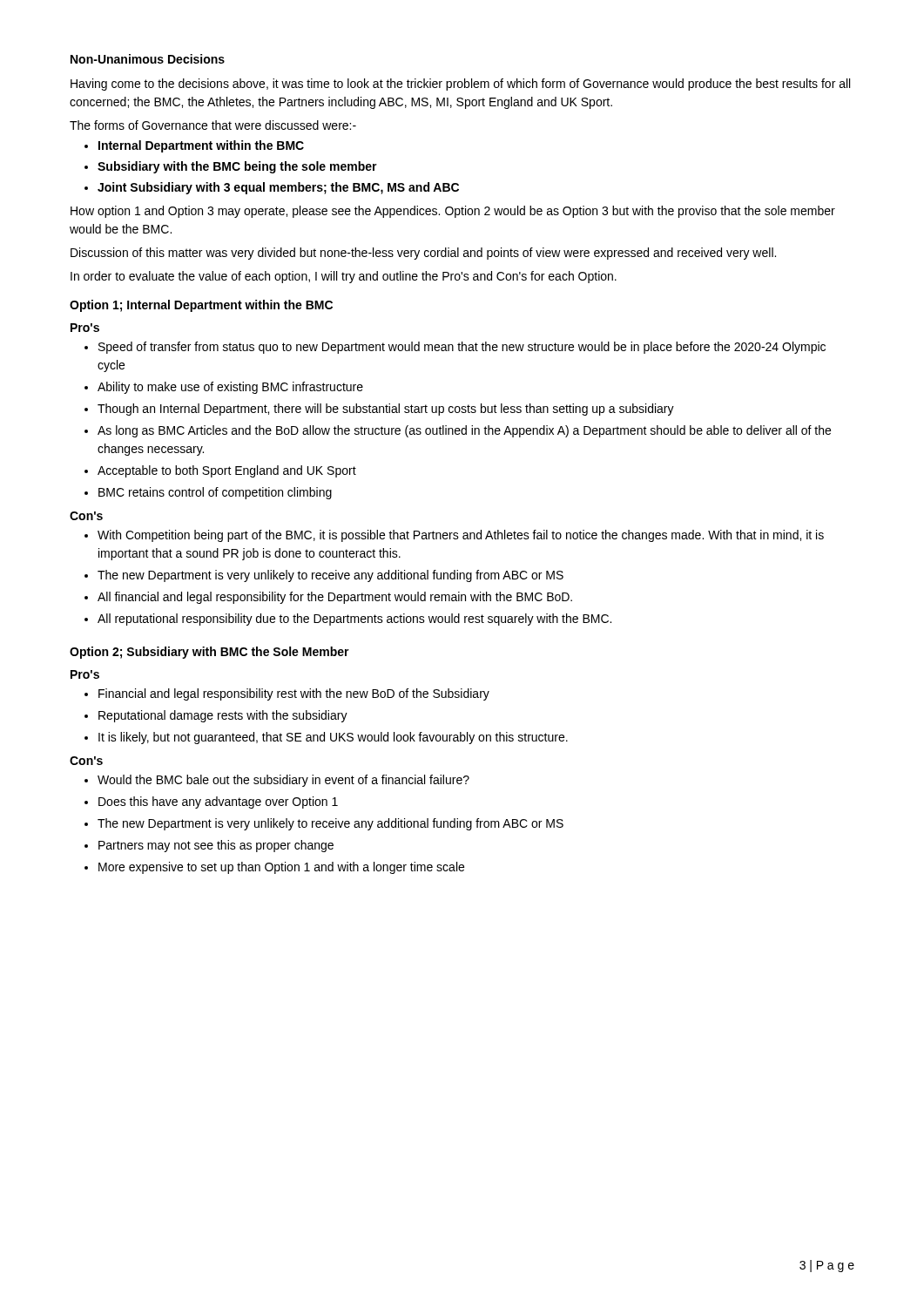Locate the block starting "It is likely, but not"
The height and width of the screenshot is (1307, 924).
click(333, 737)
